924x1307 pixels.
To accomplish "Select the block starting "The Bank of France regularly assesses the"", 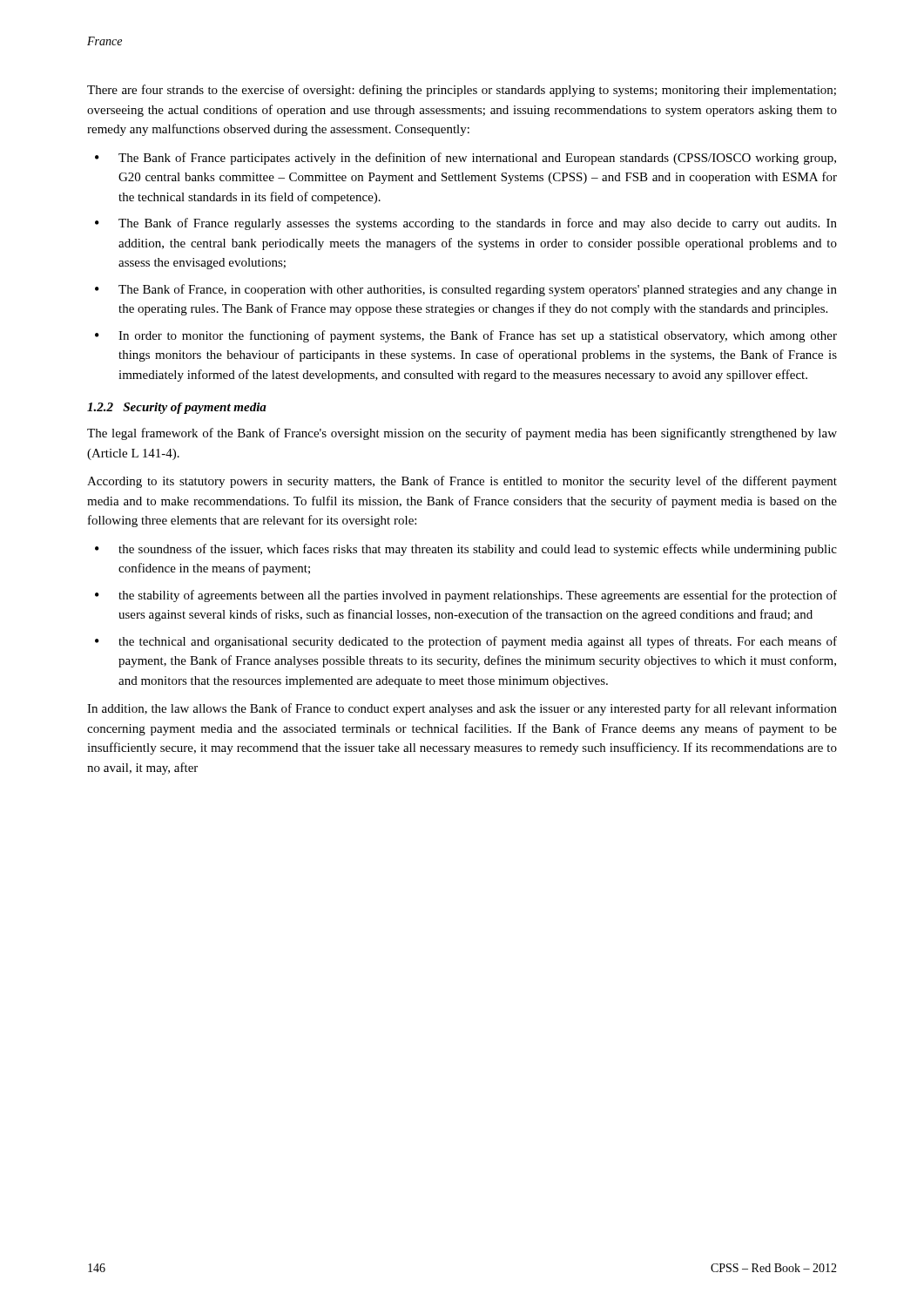I will pyautogui.click(x=478, y=243).
